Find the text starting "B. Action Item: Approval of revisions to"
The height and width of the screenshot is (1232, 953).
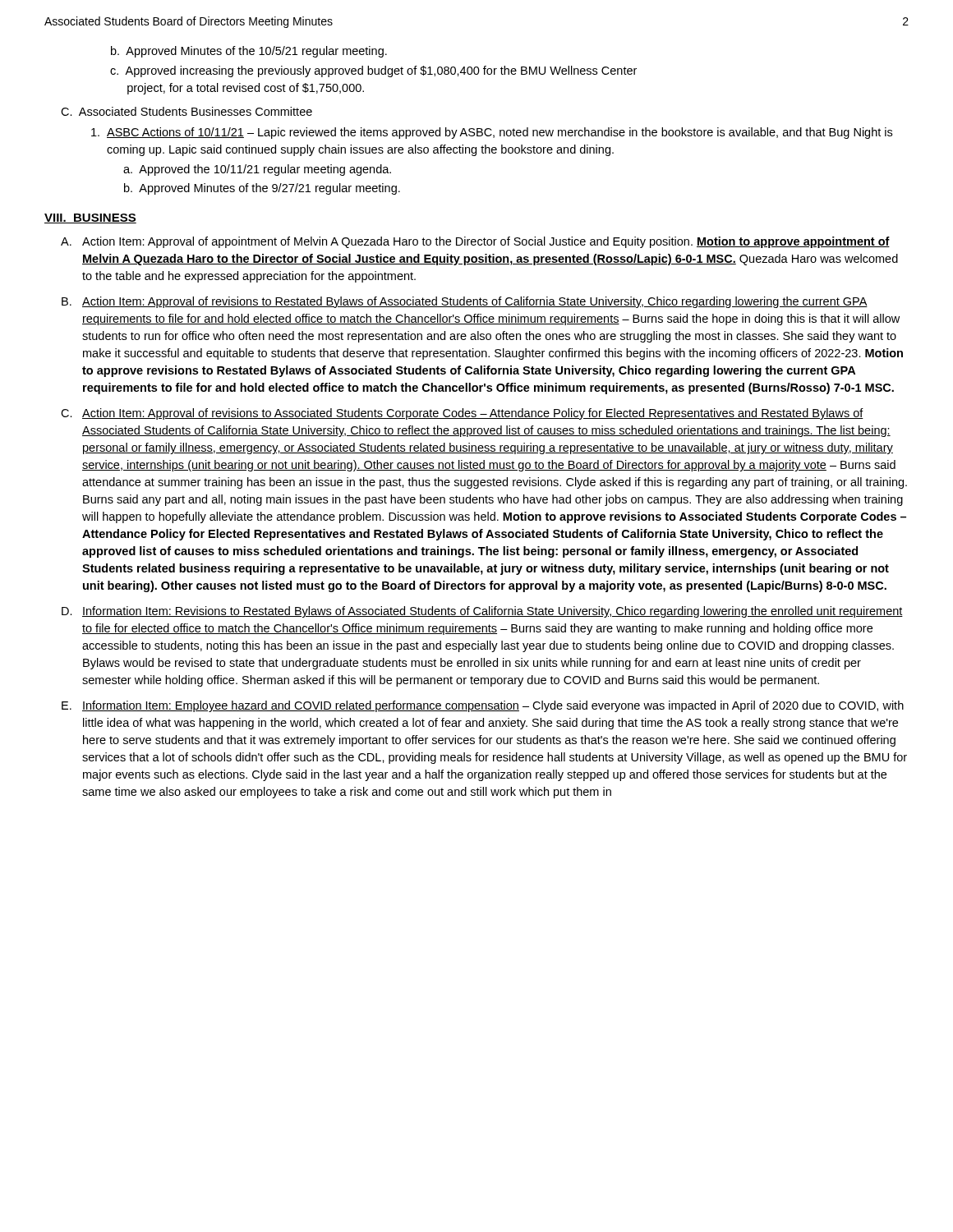[x=485, y=345]
